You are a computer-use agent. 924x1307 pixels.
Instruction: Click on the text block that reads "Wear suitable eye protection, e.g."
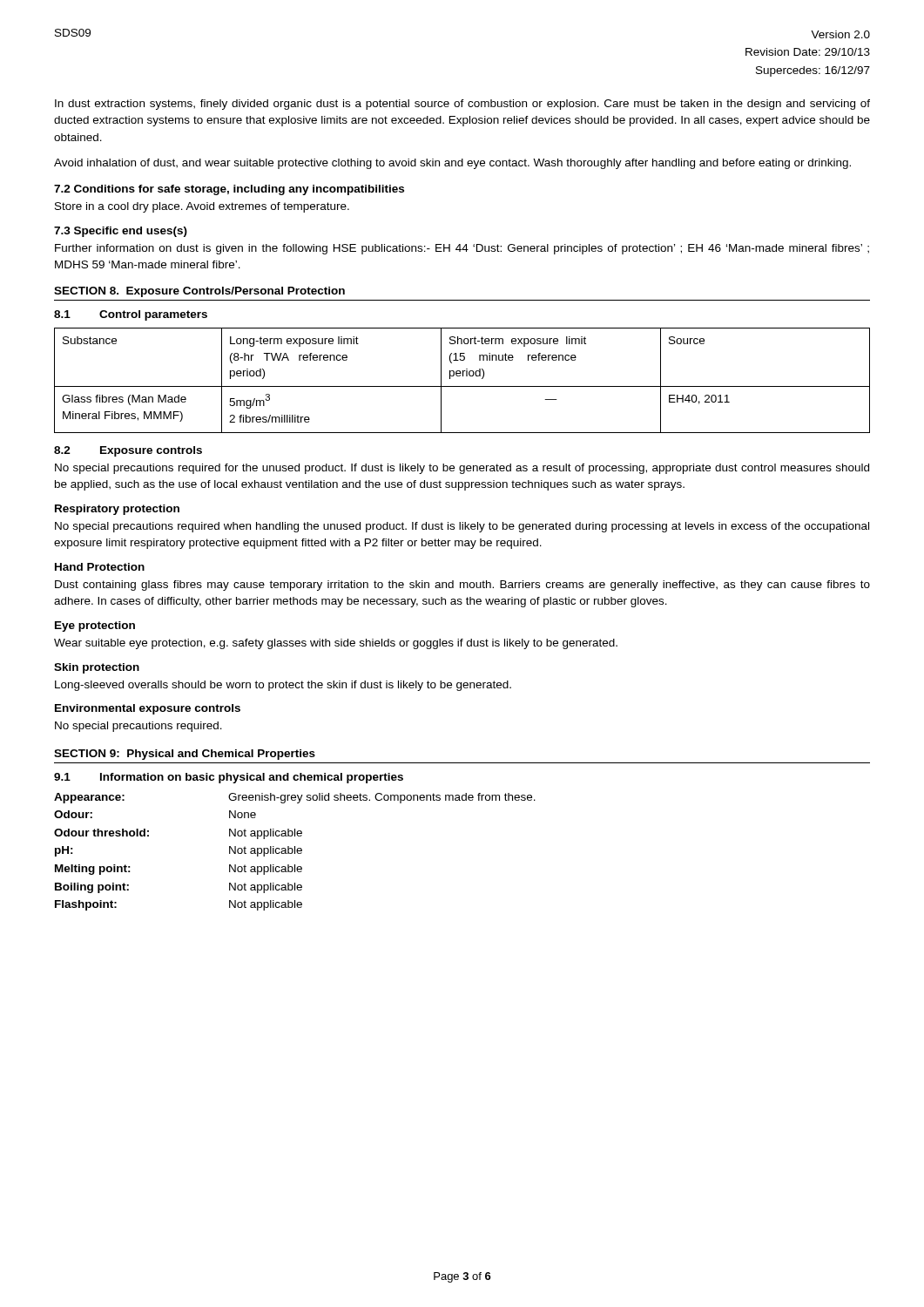click(x=462, y=643)
